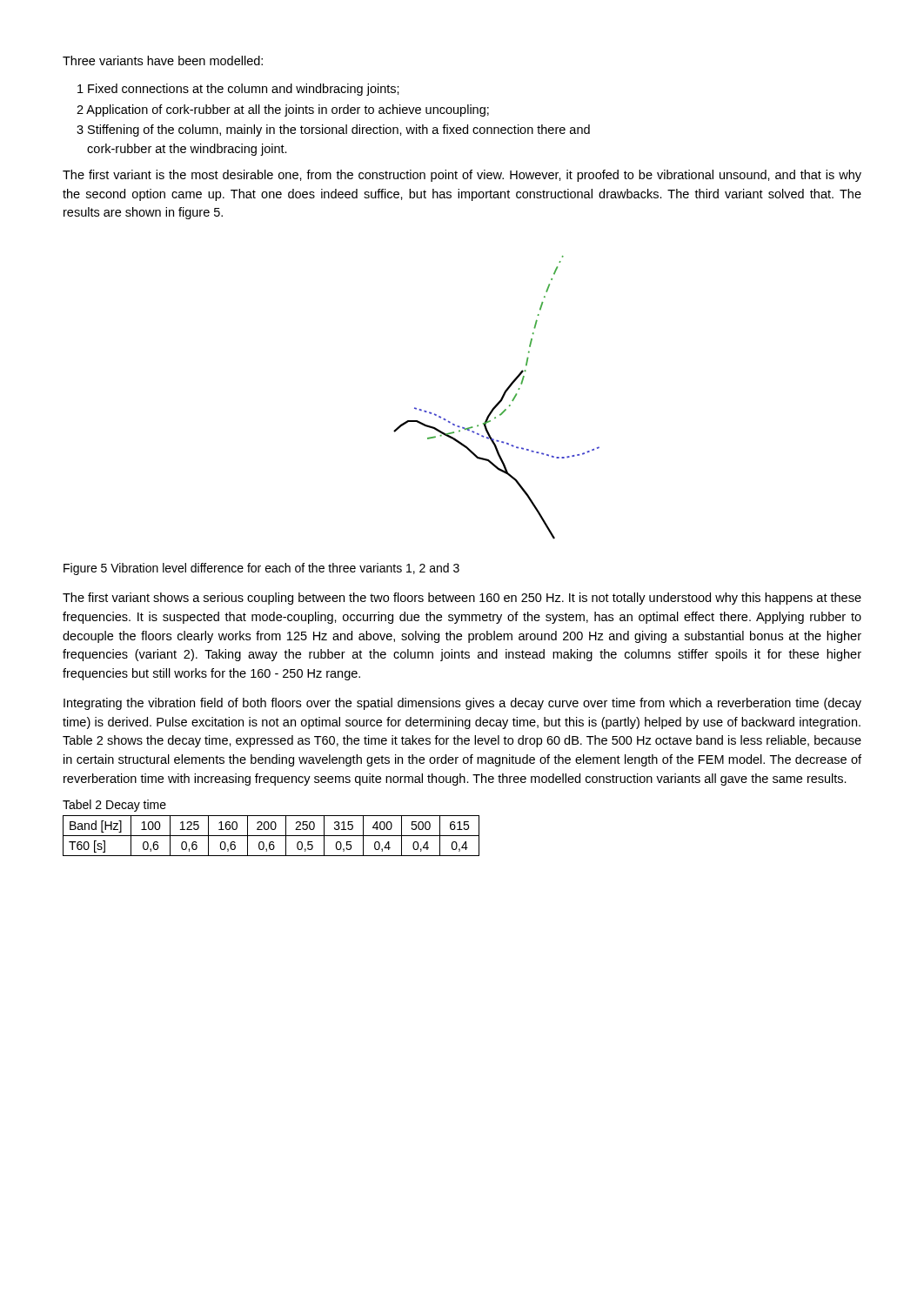
Task: Where is the caption that starts "Figure 5 Vibration level difference for each of"?
Action: coord(261,568)
